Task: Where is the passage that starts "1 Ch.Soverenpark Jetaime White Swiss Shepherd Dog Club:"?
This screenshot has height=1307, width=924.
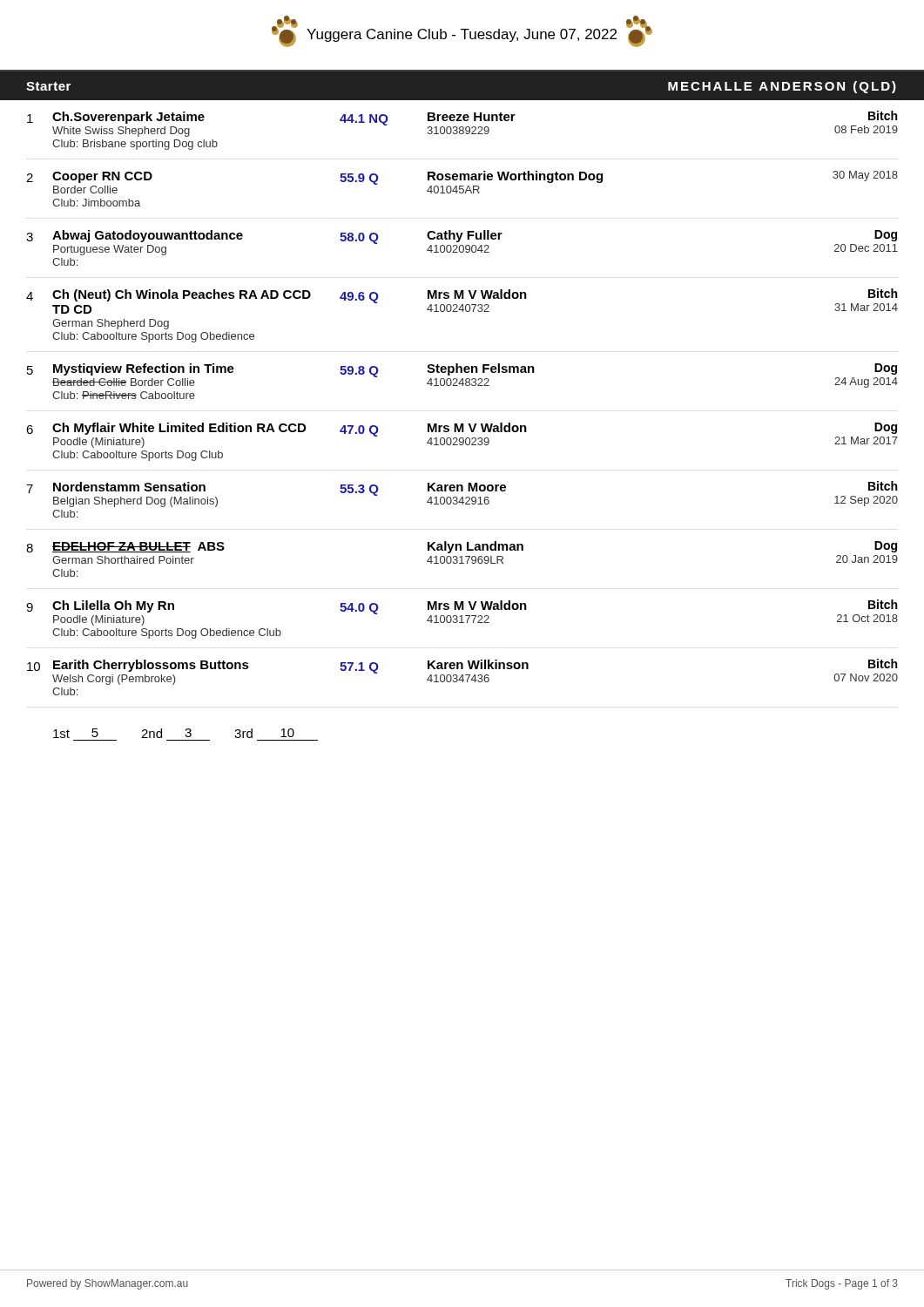Action: click(462, 129)
